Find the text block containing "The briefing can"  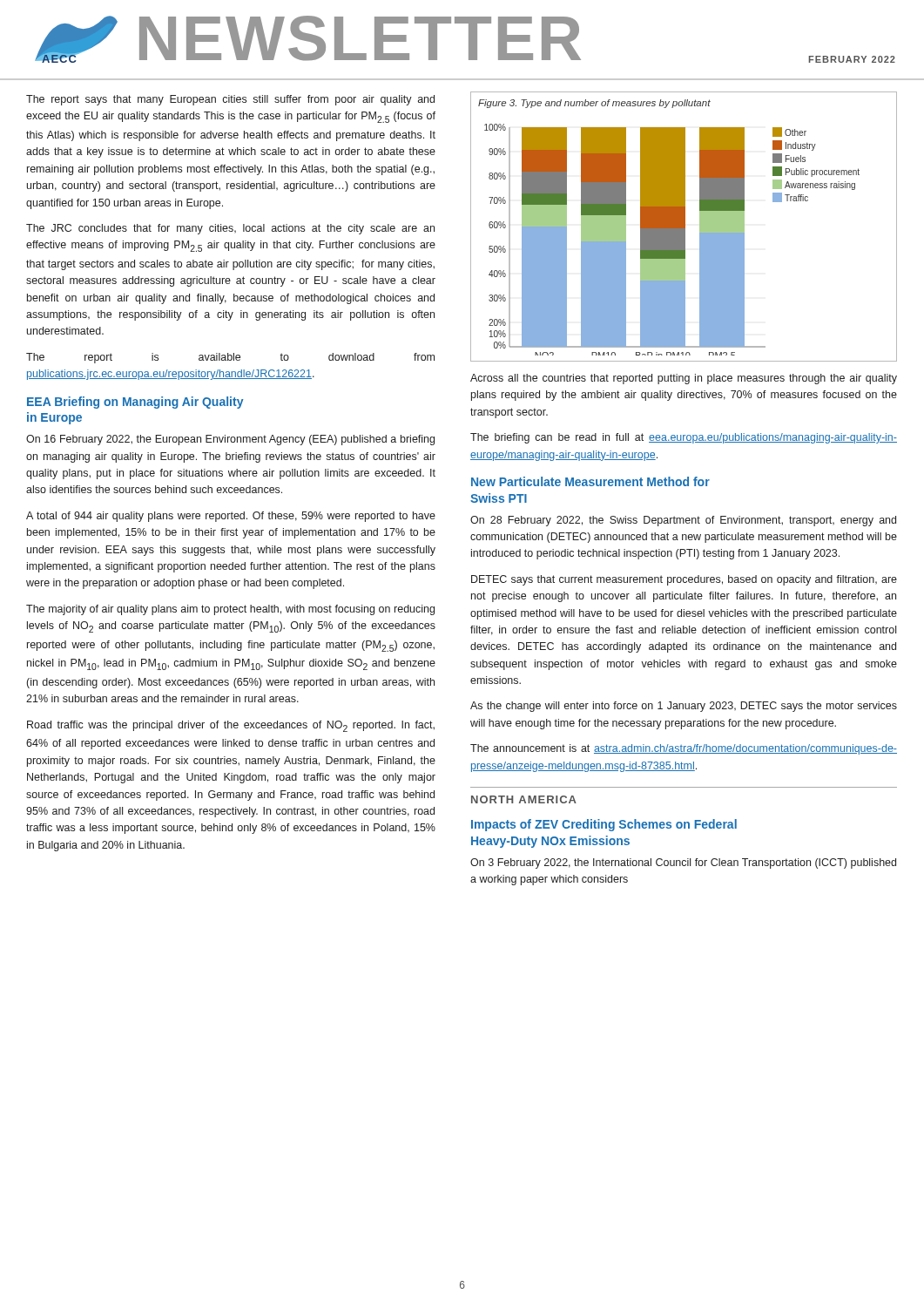tap(684, 446)
